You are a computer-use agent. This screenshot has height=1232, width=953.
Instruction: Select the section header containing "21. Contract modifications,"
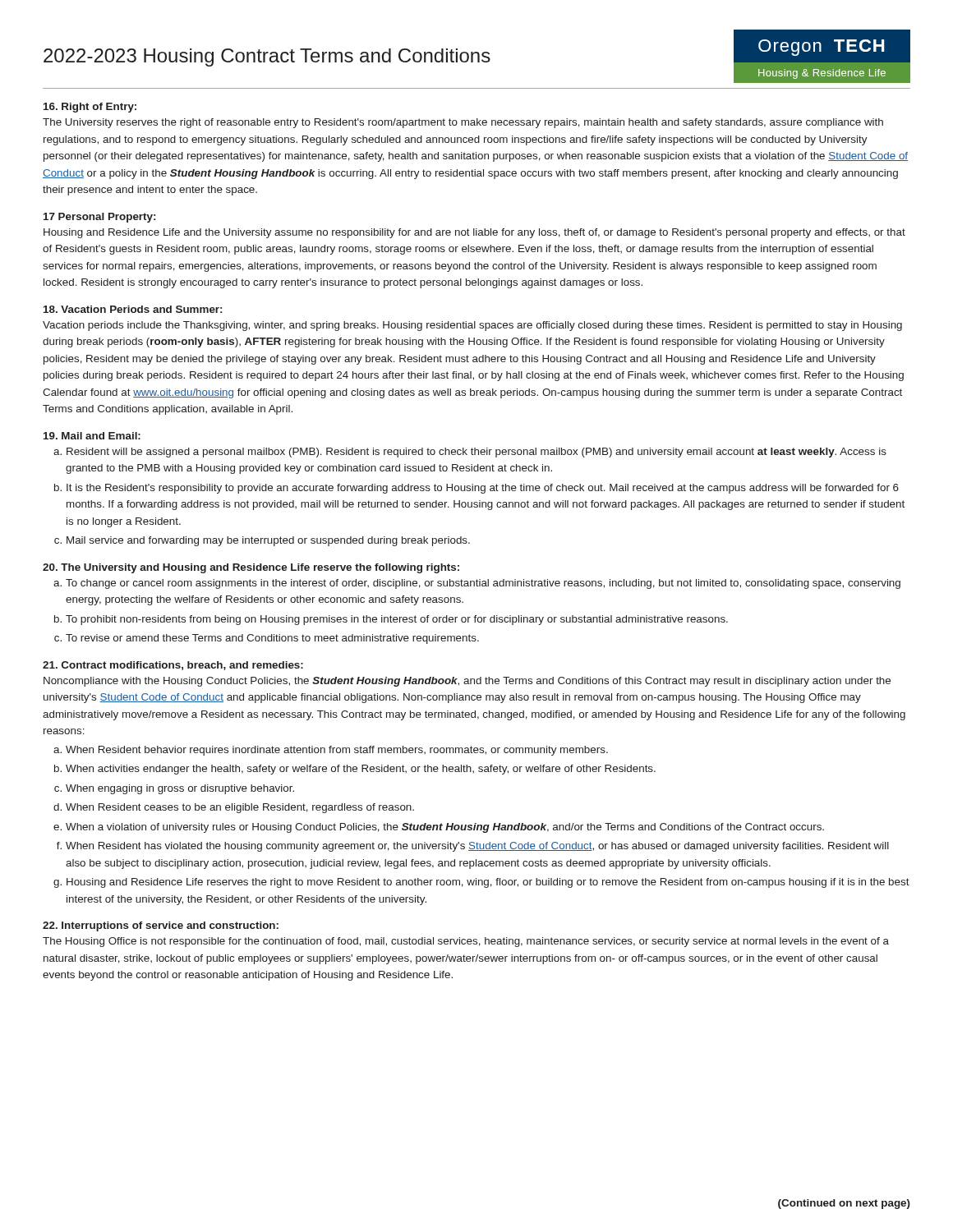tap(173, 664)
